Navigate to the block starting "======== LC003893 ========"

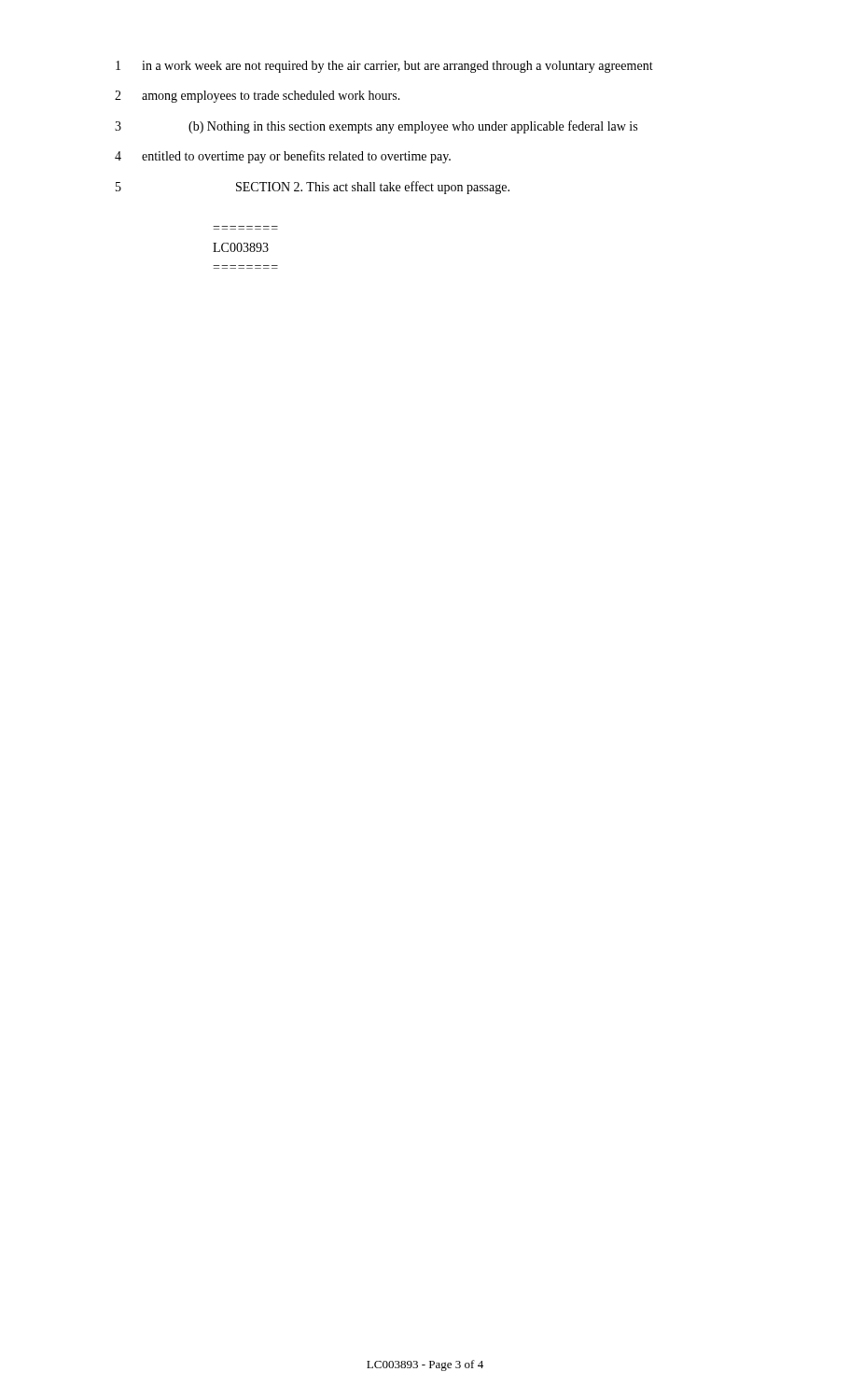(241, 247)
